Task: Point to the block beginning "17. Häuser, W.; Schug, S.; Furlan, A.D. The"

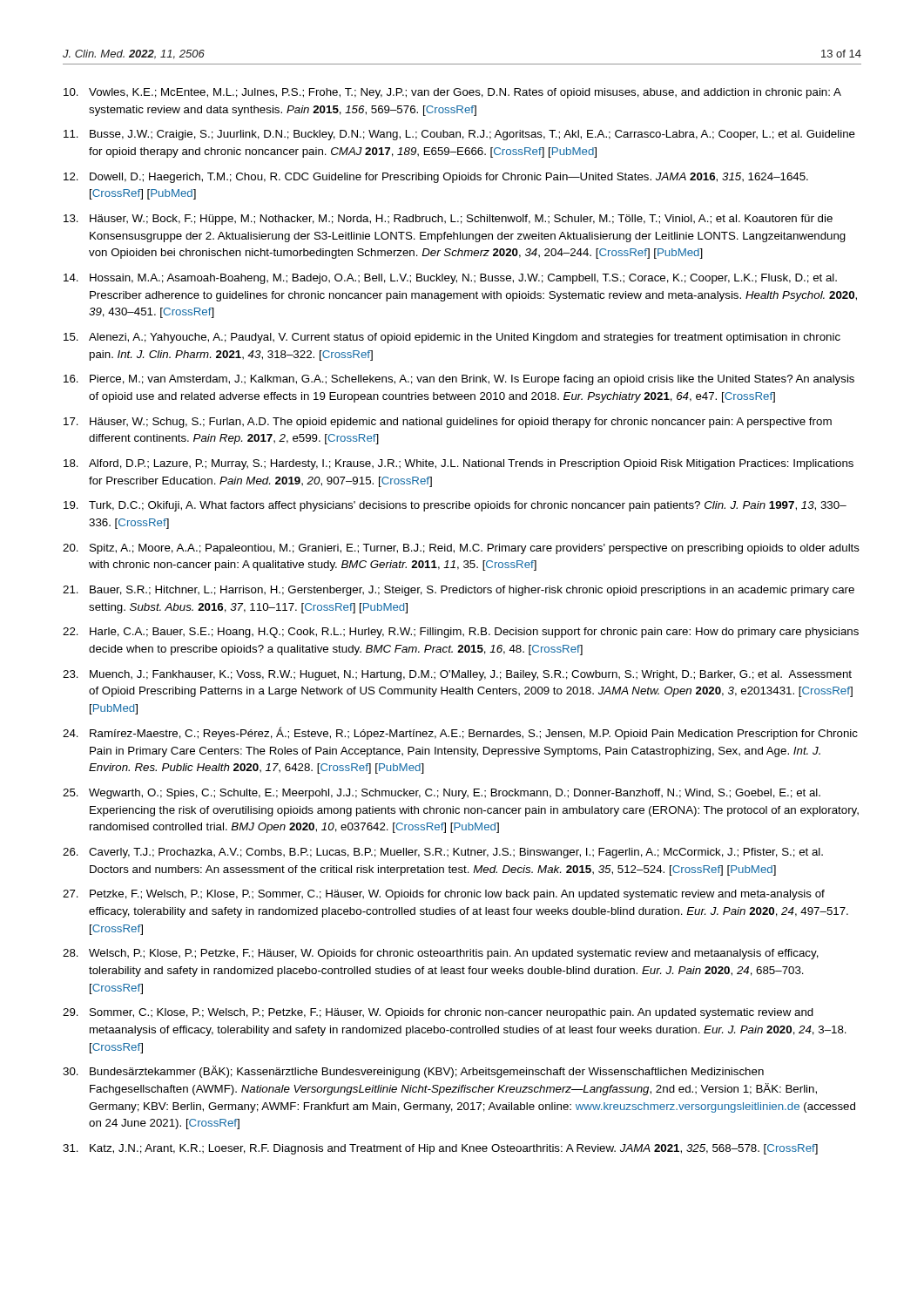Action: coord(462,430)
